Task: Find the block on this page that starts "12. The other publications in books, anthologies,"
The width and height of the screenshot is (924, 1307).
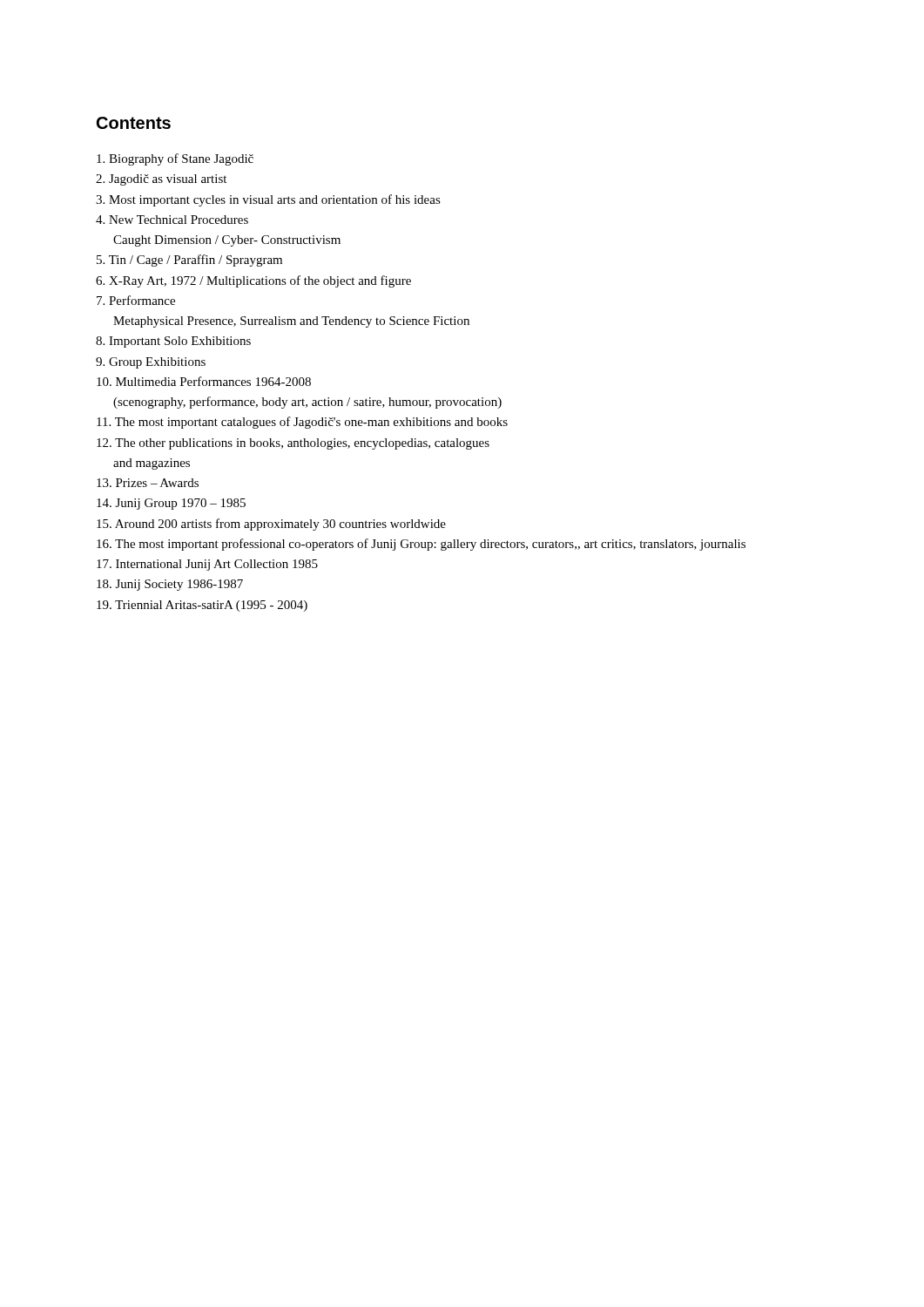Action: (293, 442)
